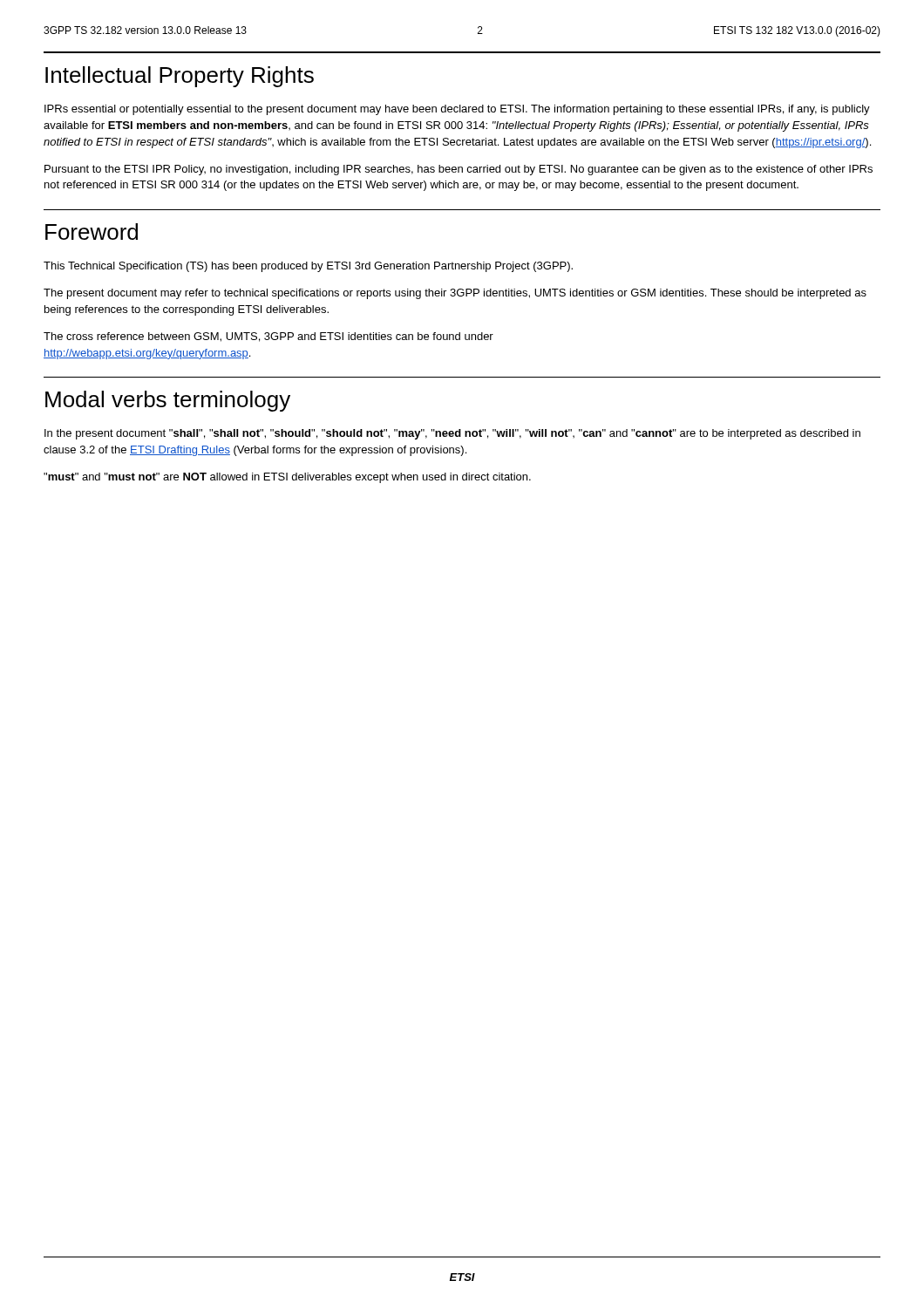This screenshot has width=924, height=1308.
Task: Find the block starting "Pursuant to the"
Action: [462, 177]
